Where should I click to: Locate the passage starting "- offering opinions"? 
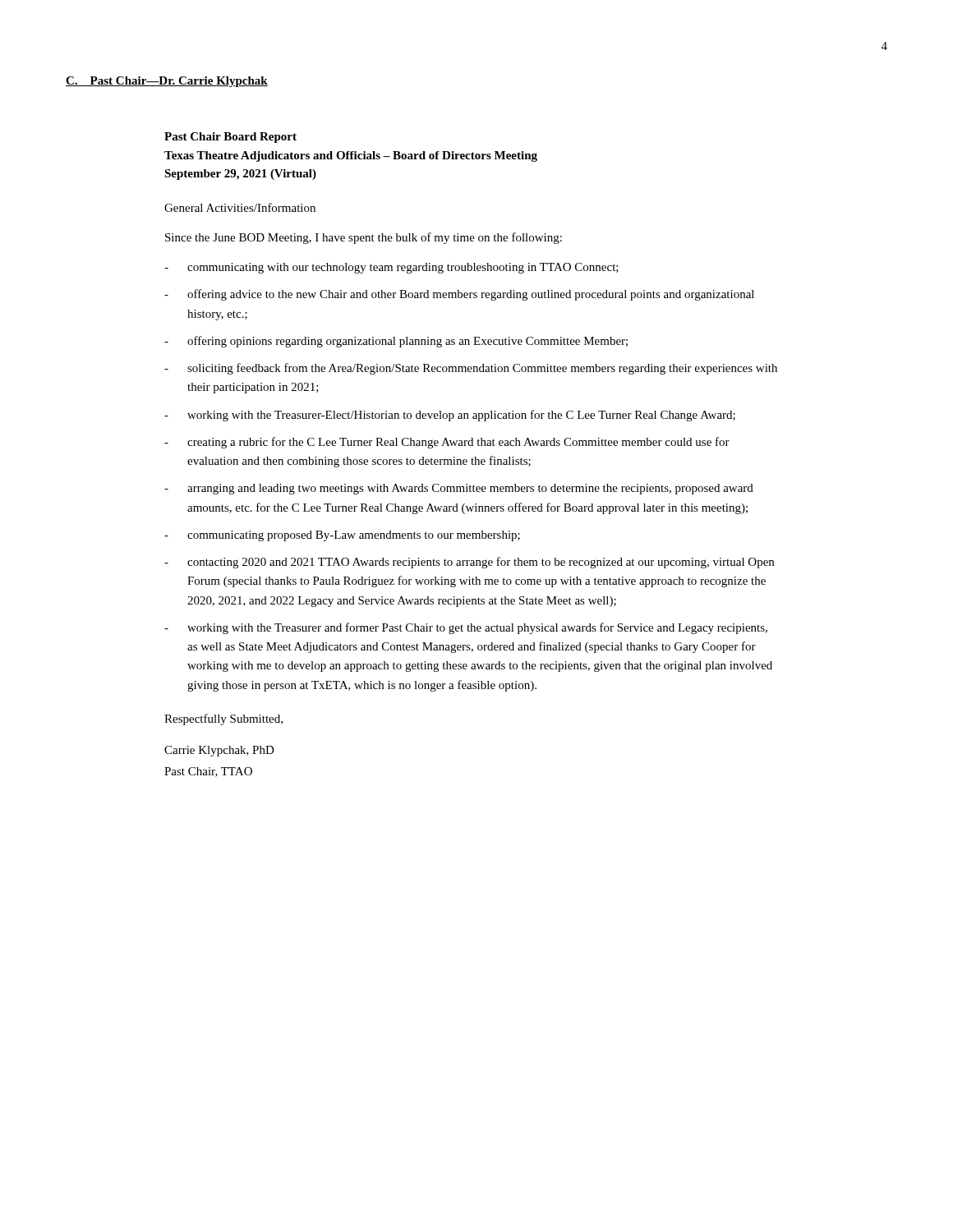tap(472, 341)
